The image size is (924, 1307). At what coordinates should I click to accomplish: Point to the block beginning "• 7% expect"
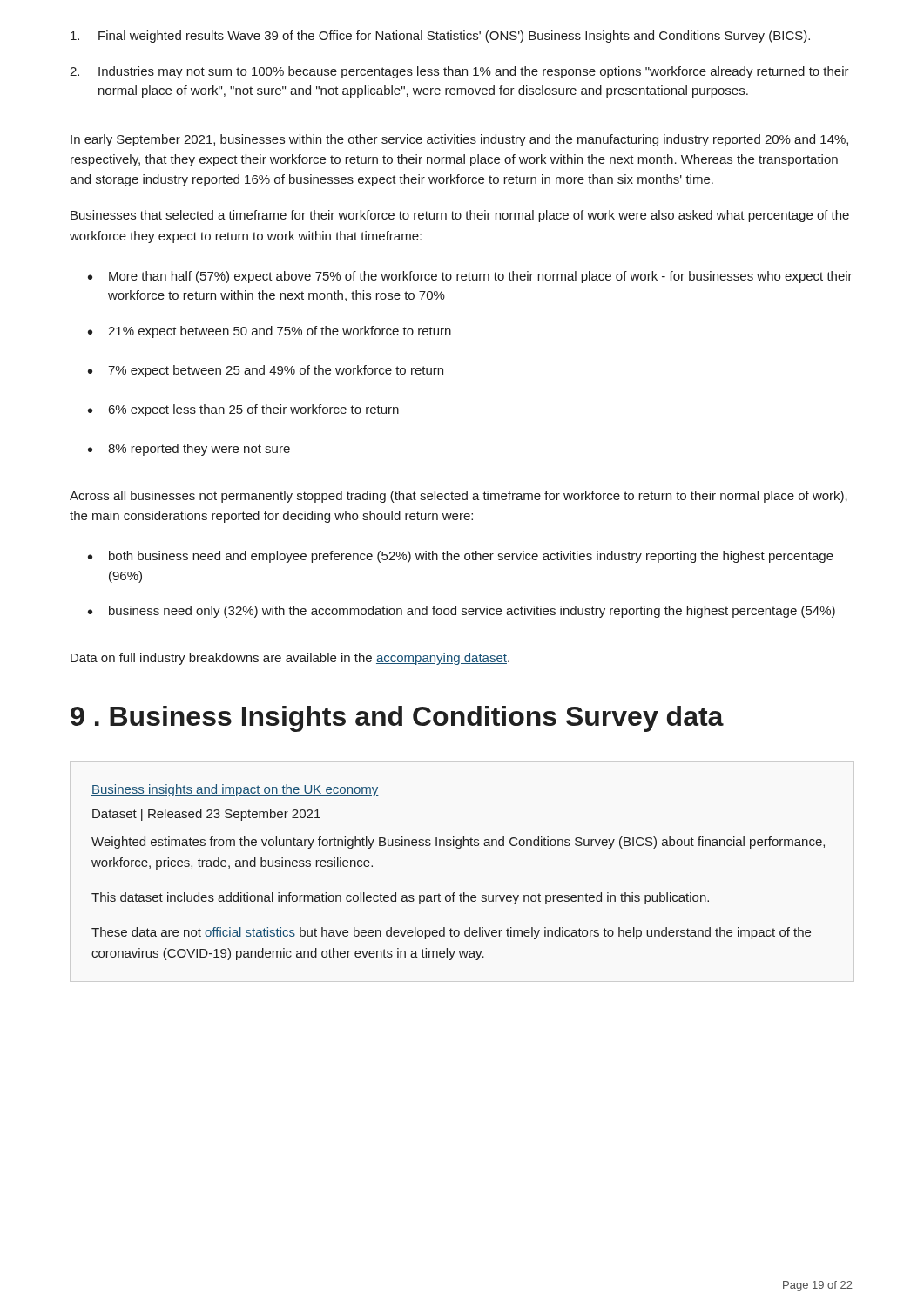tap(266, 372)
